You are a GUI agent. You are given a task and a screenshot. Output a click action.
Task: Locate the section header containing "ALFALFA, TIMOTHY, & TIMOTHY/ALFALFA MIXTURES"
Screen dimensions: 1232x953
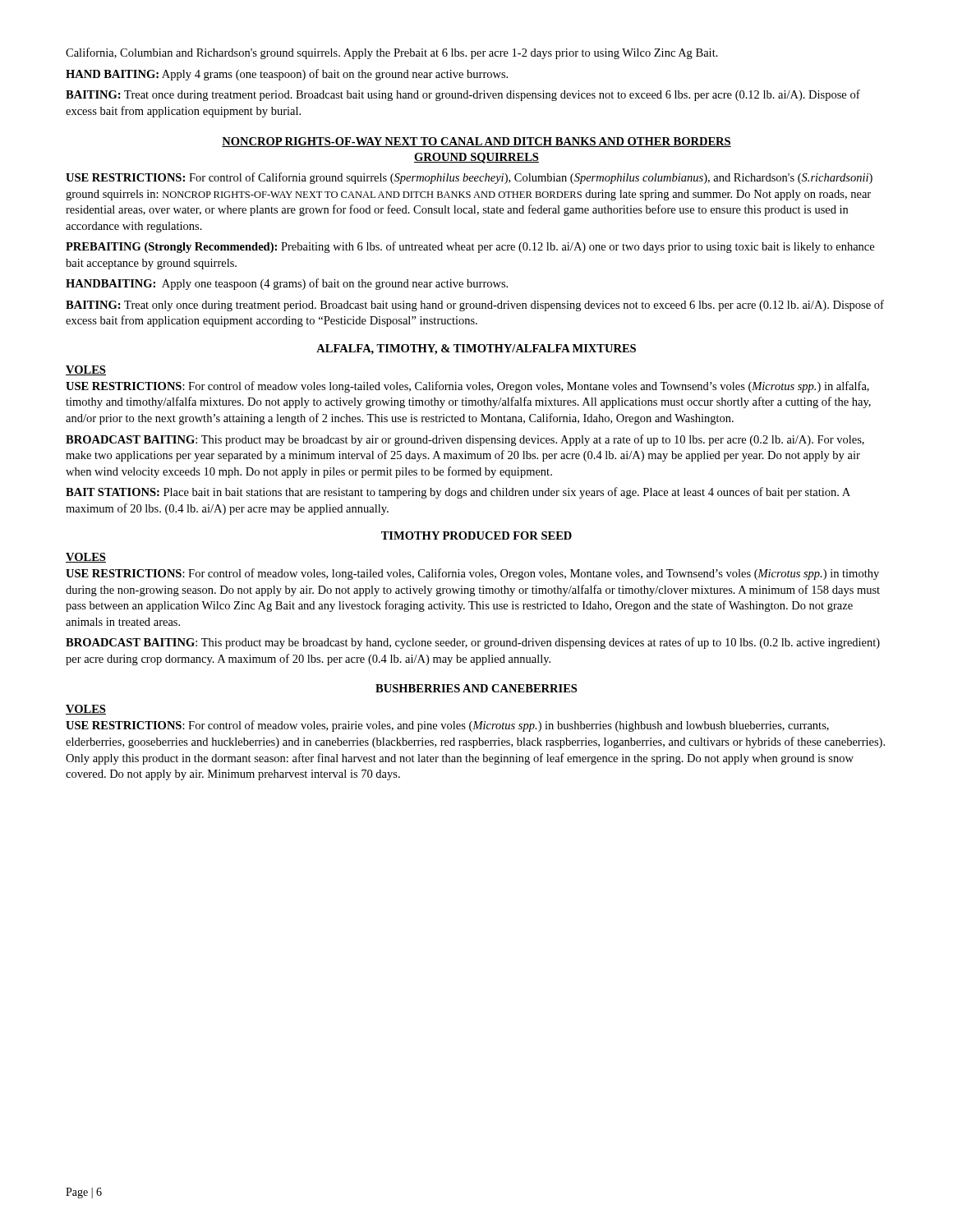(x=476, y=348)
